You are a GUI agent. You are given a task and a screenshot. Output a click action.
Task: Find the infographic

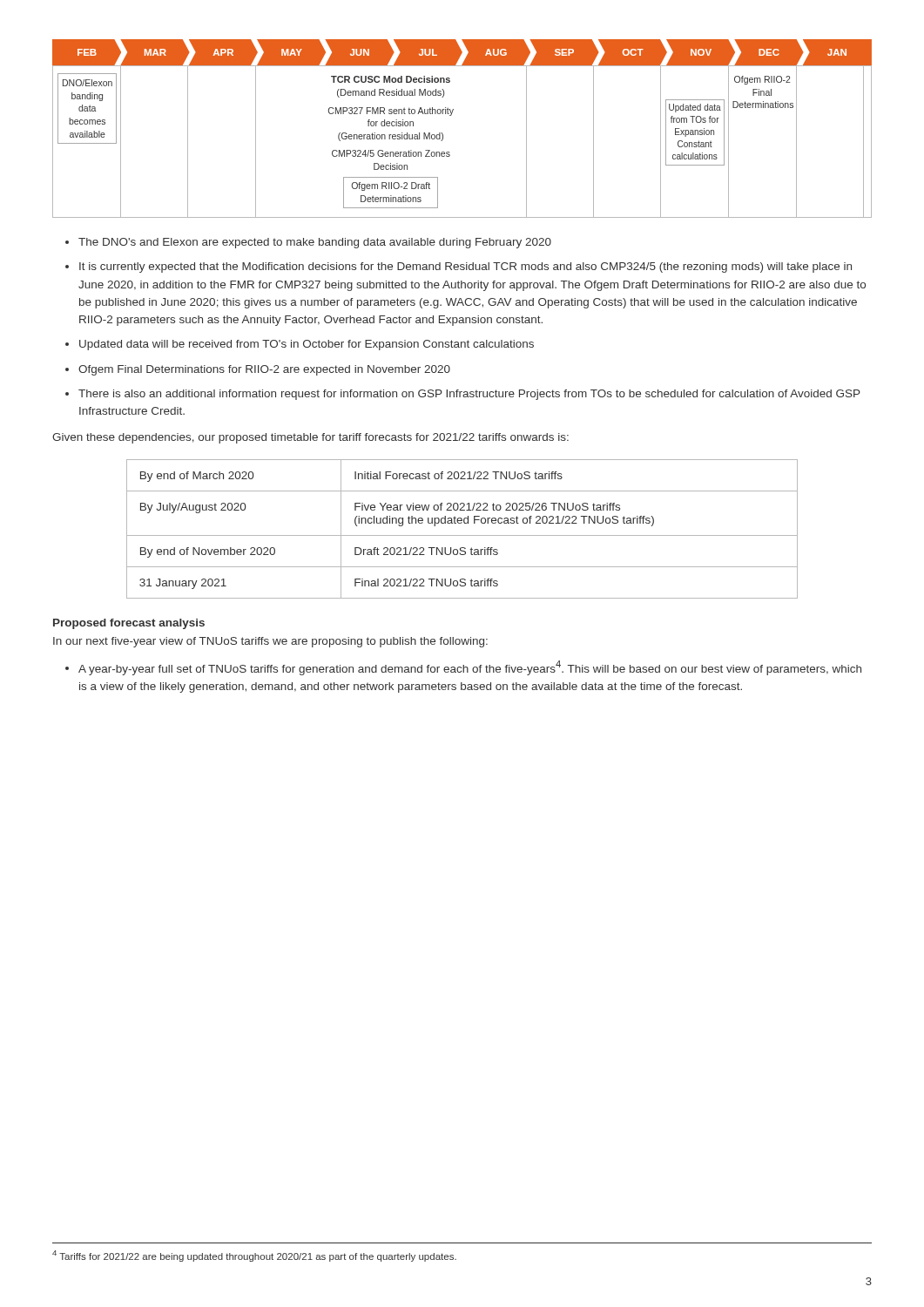pyautogui.click(x=462, y=129)
